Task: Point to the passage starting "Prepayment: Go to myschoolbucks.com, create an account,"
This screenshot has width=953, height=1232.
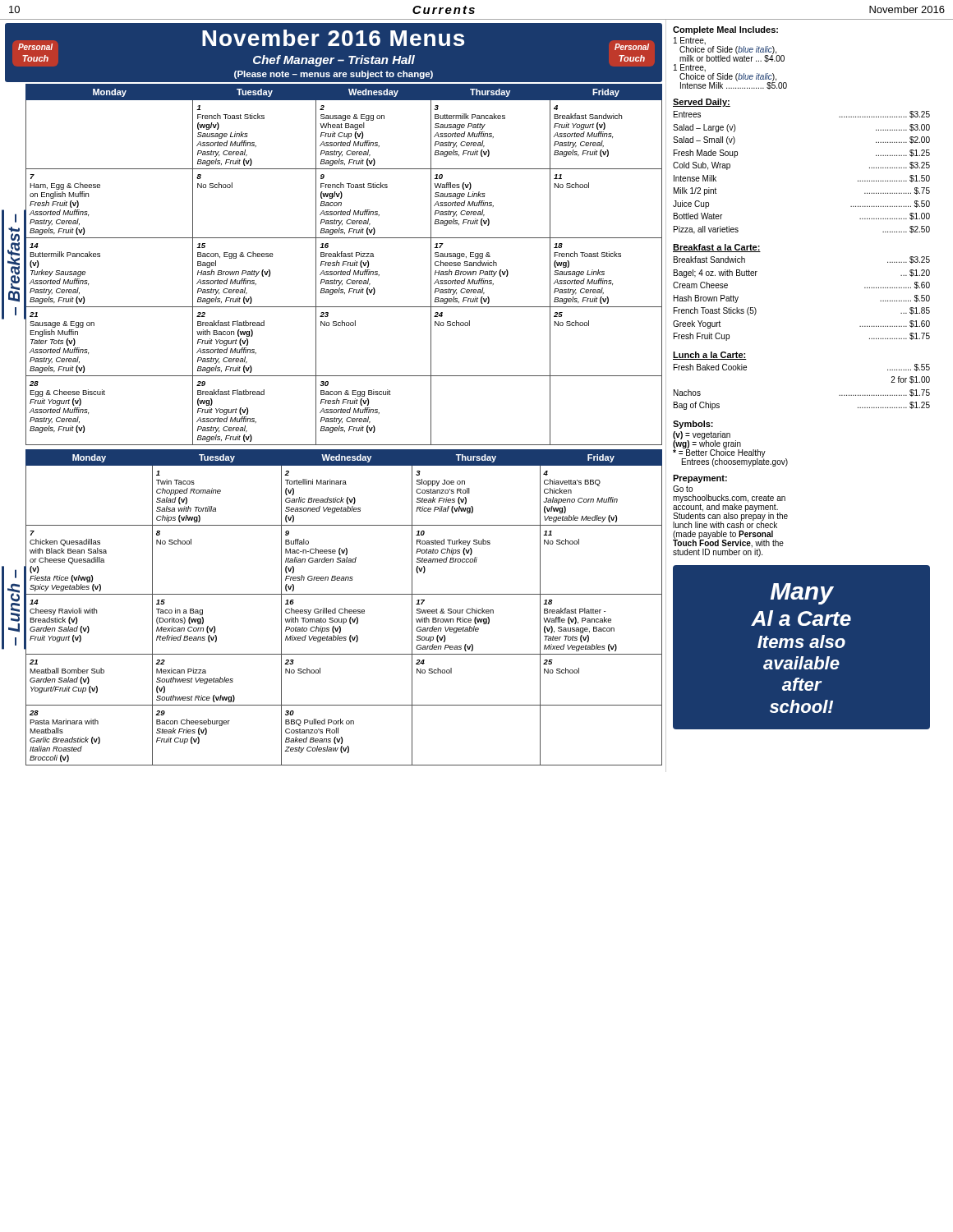Action: coord(700,479)
